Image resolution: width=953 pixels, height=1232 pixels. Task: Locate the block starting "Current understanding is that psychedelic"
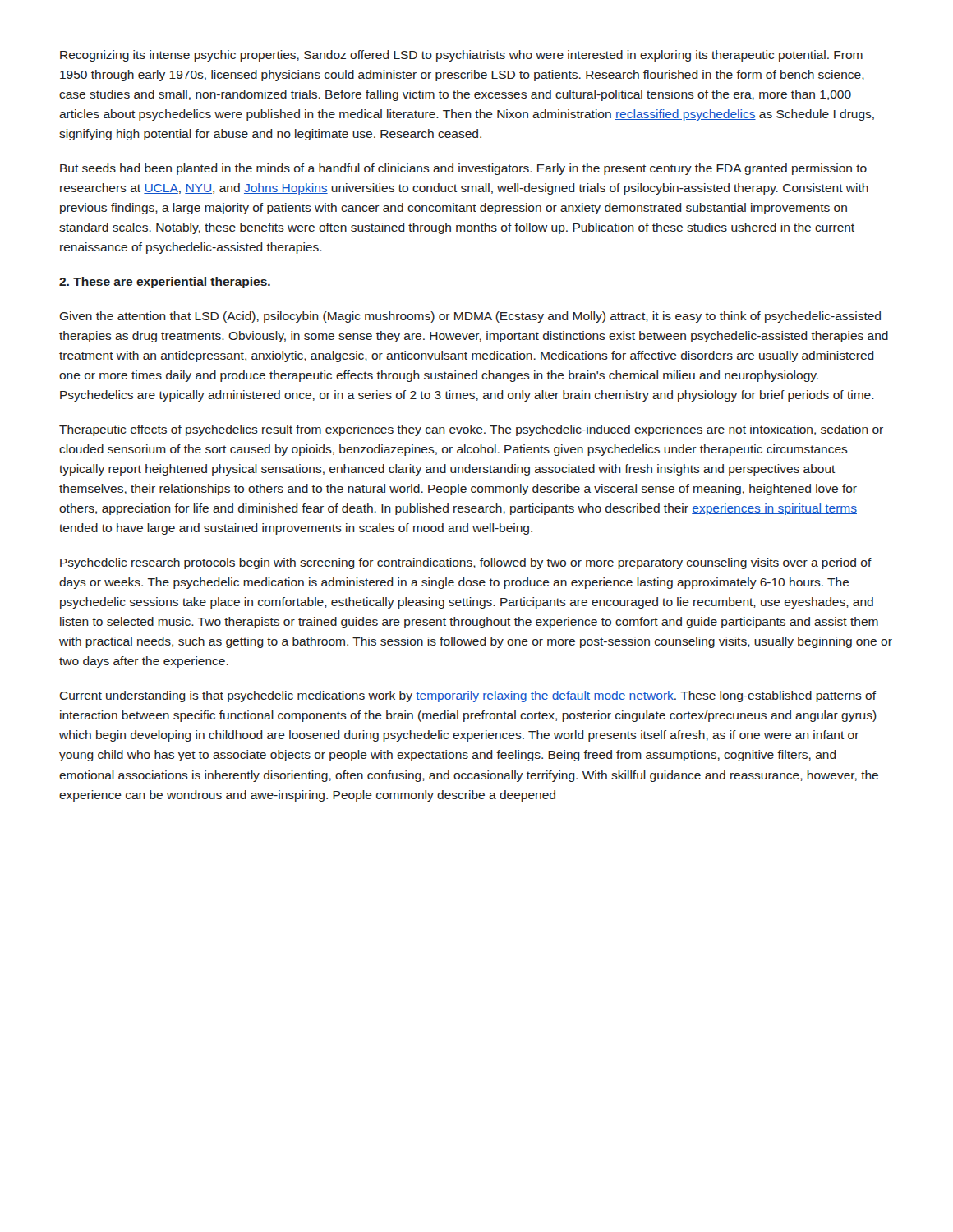pos(476,745)
